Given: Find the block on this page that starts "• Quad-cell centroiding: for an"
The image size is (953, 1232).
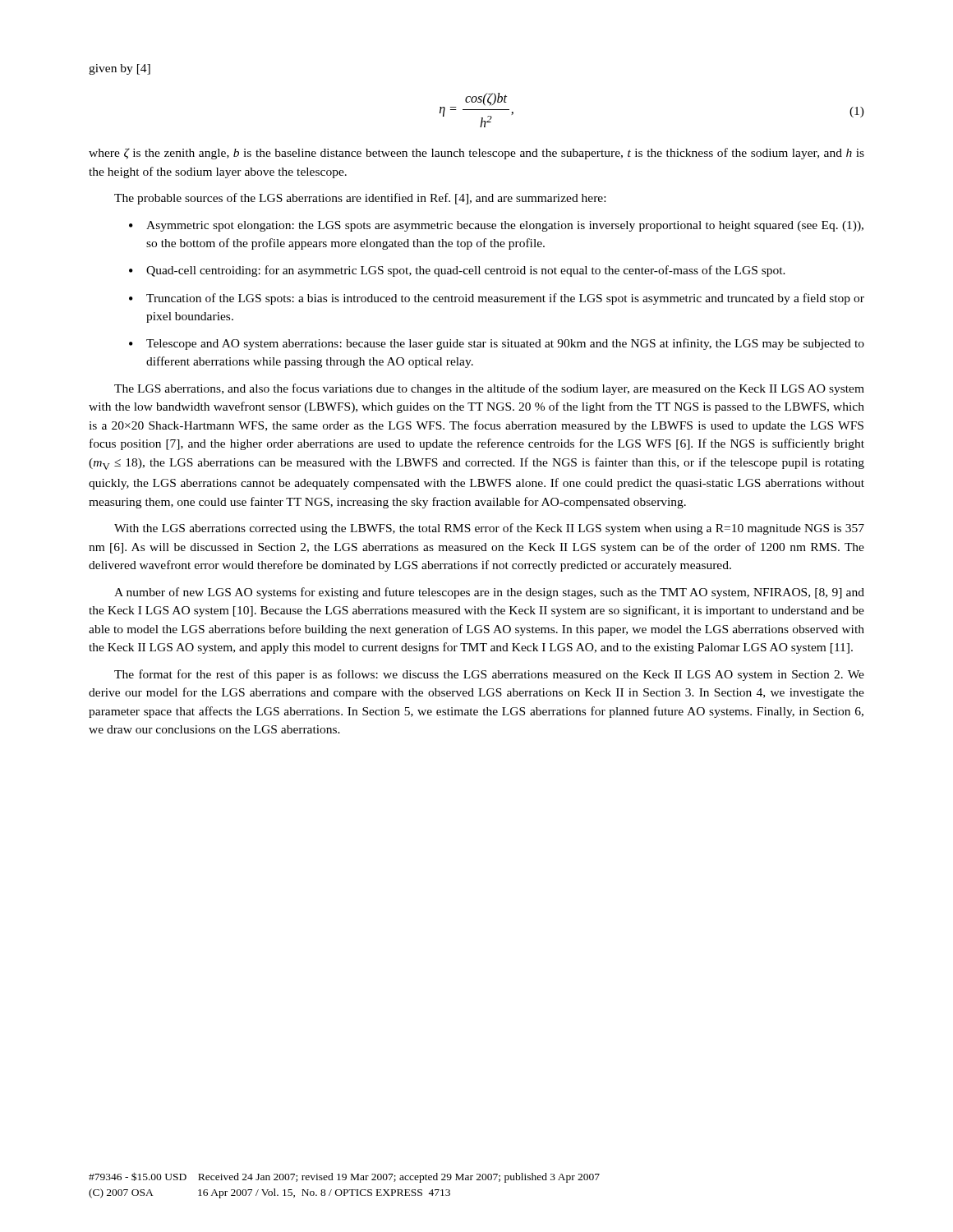Looking at the screenshot, I should pos(496,271).
